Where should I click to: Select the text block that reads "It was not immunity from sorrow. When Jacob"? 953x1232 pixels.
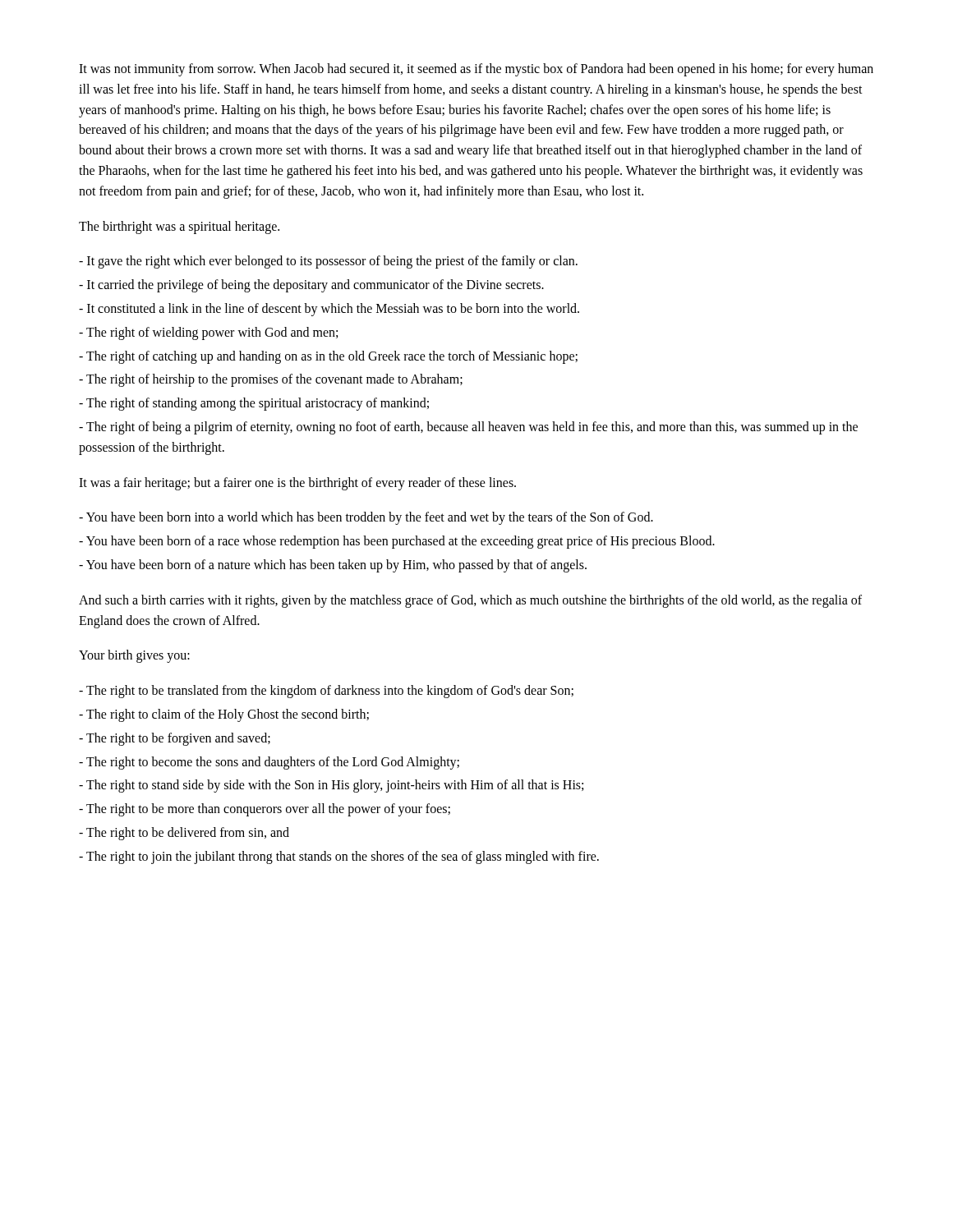(476, 130)
